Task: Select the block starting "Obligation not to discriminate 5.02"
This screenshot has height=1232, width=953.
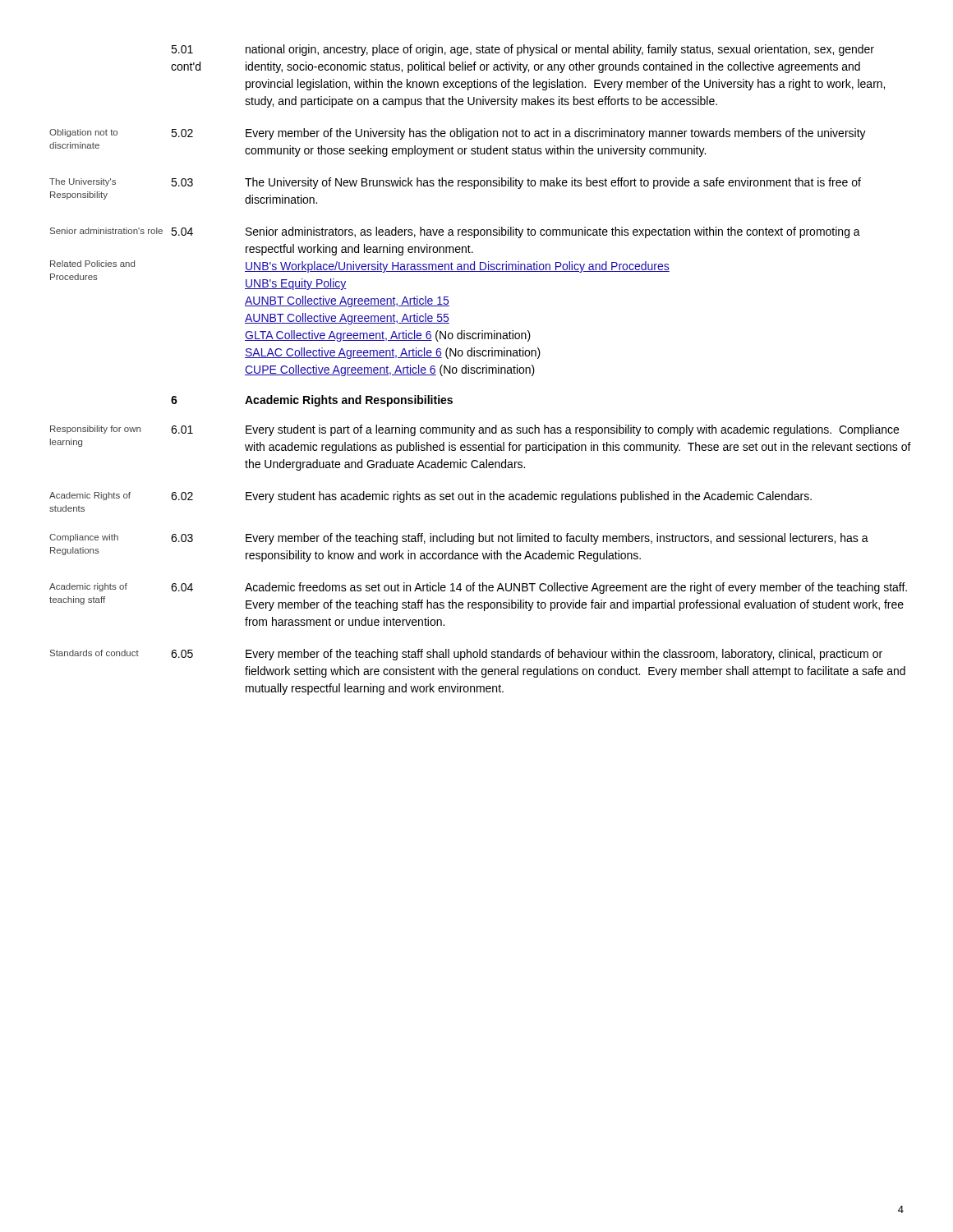Action: (481, 142)
